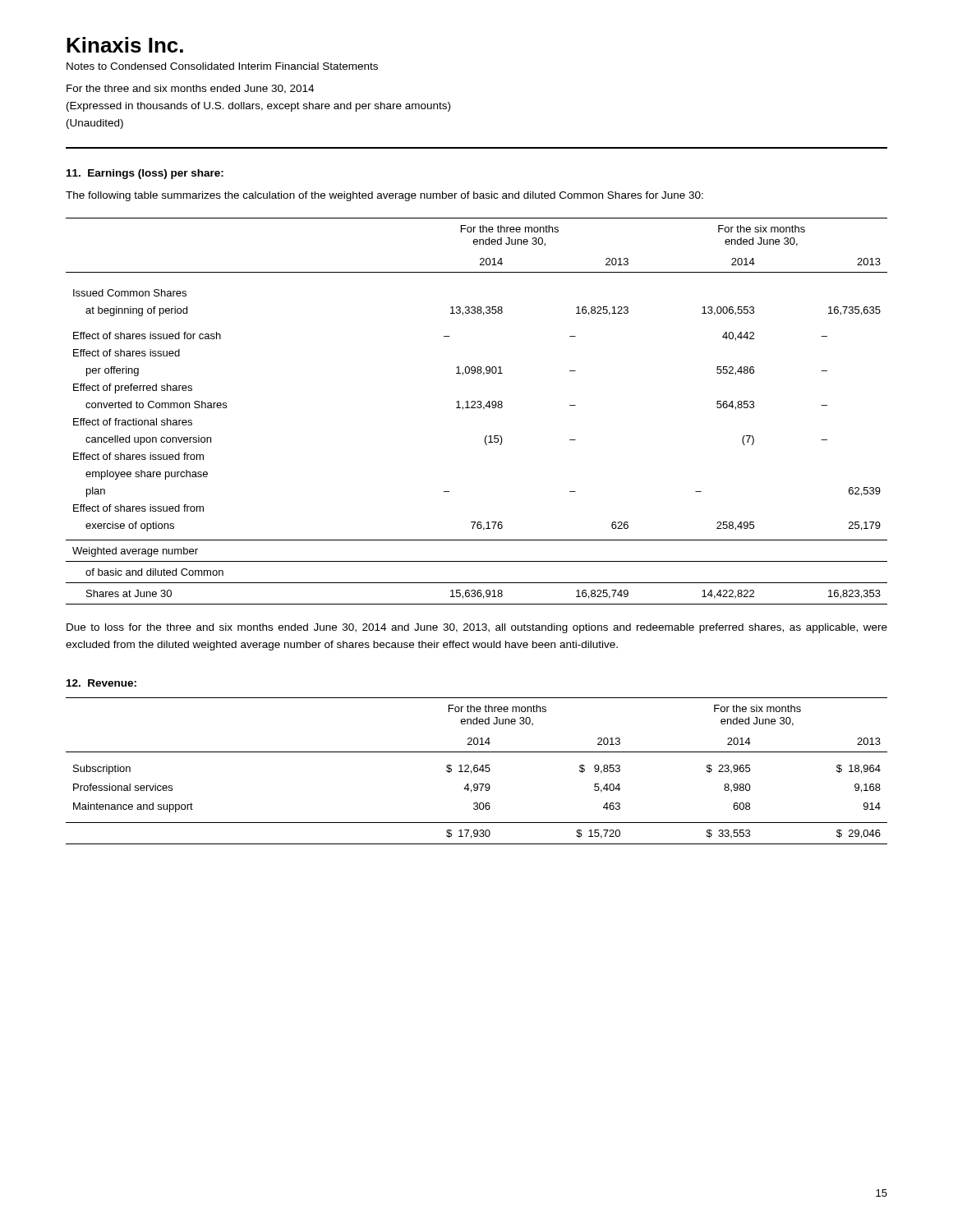Point to the block beginning "Due to loss for"

[476, 636]
